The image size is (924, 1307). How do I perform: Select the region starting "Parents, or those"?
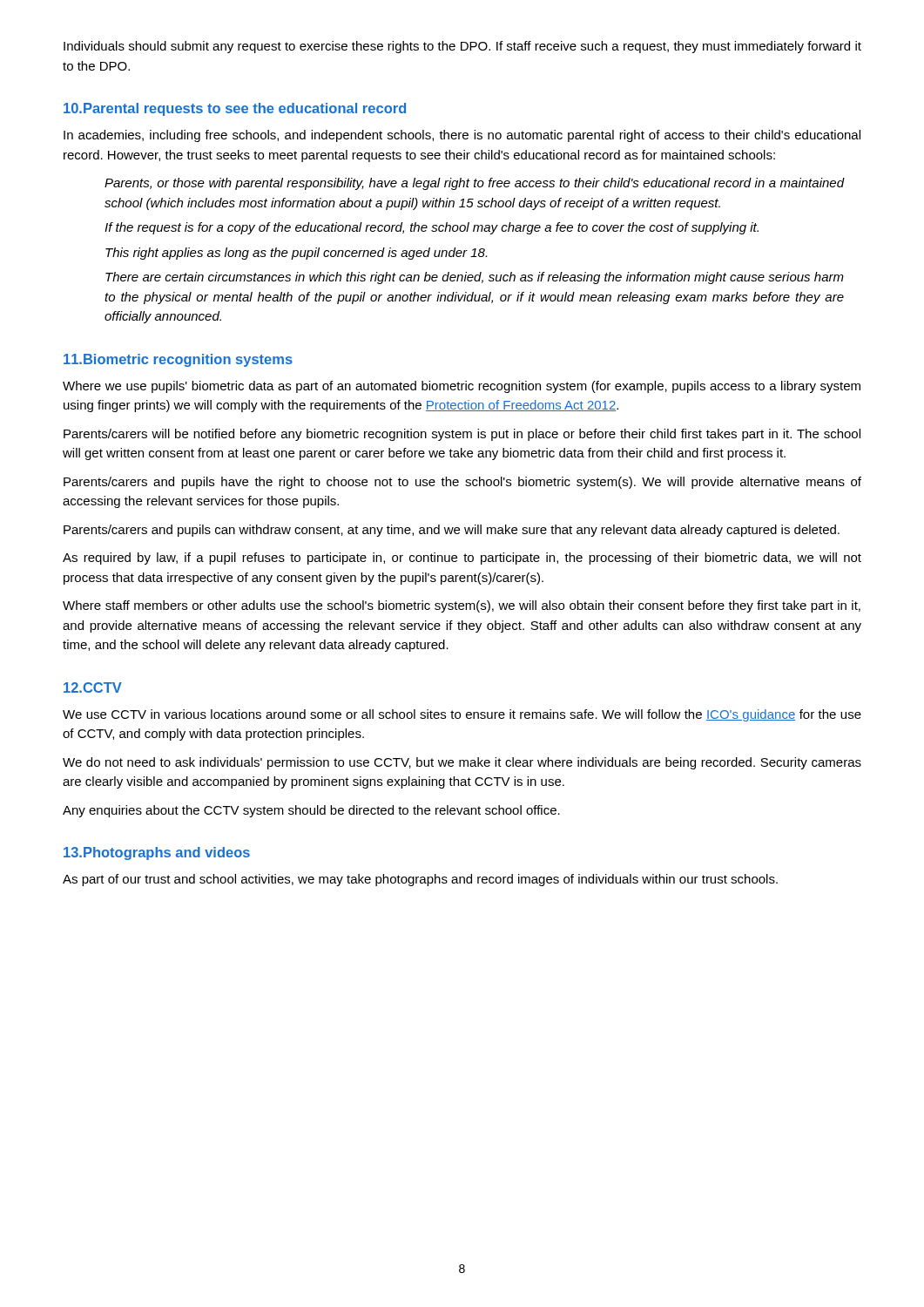[474, 192]
